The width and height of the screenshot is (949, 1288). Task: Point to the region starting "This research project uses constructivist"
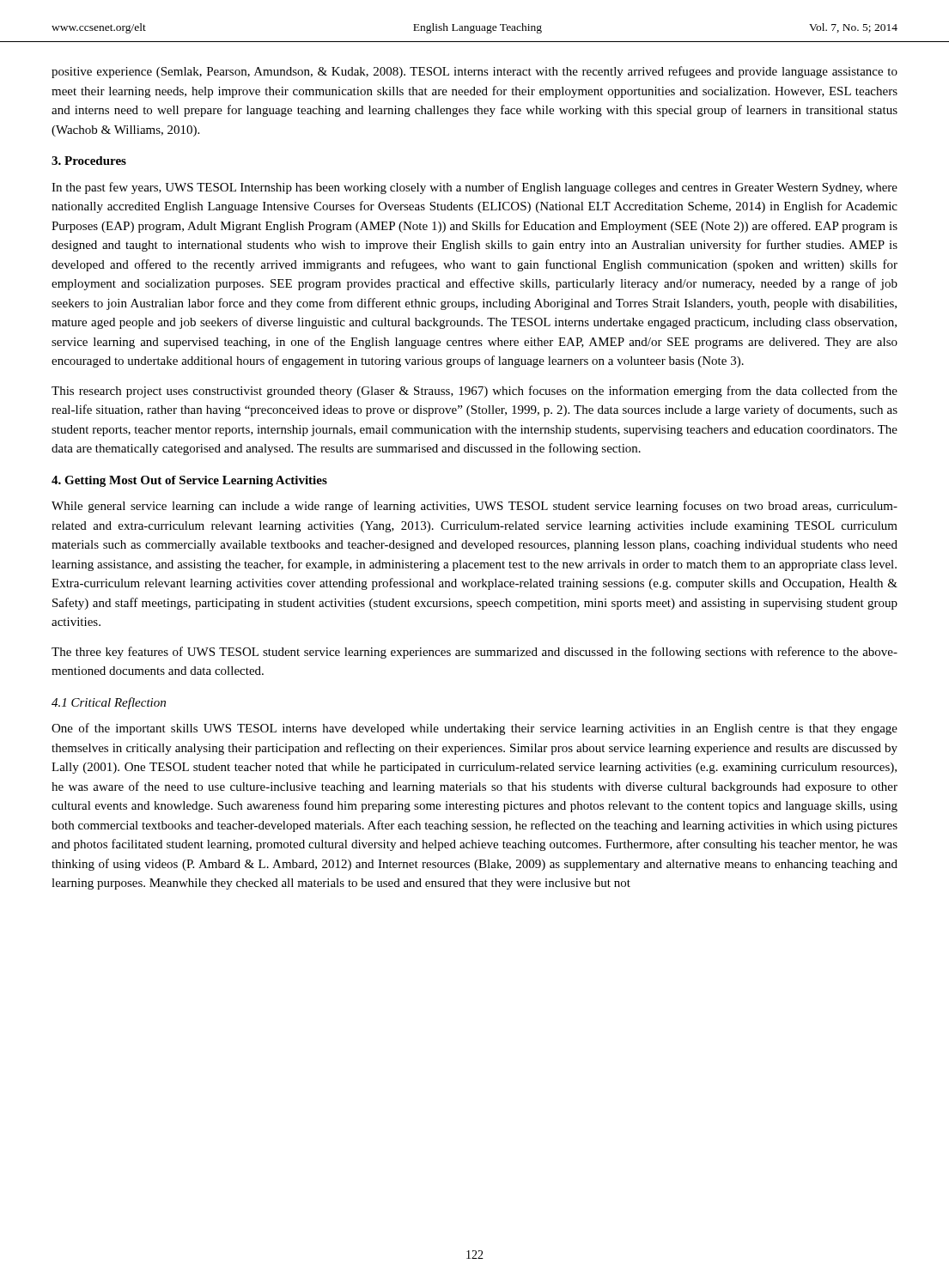point(474,420)
